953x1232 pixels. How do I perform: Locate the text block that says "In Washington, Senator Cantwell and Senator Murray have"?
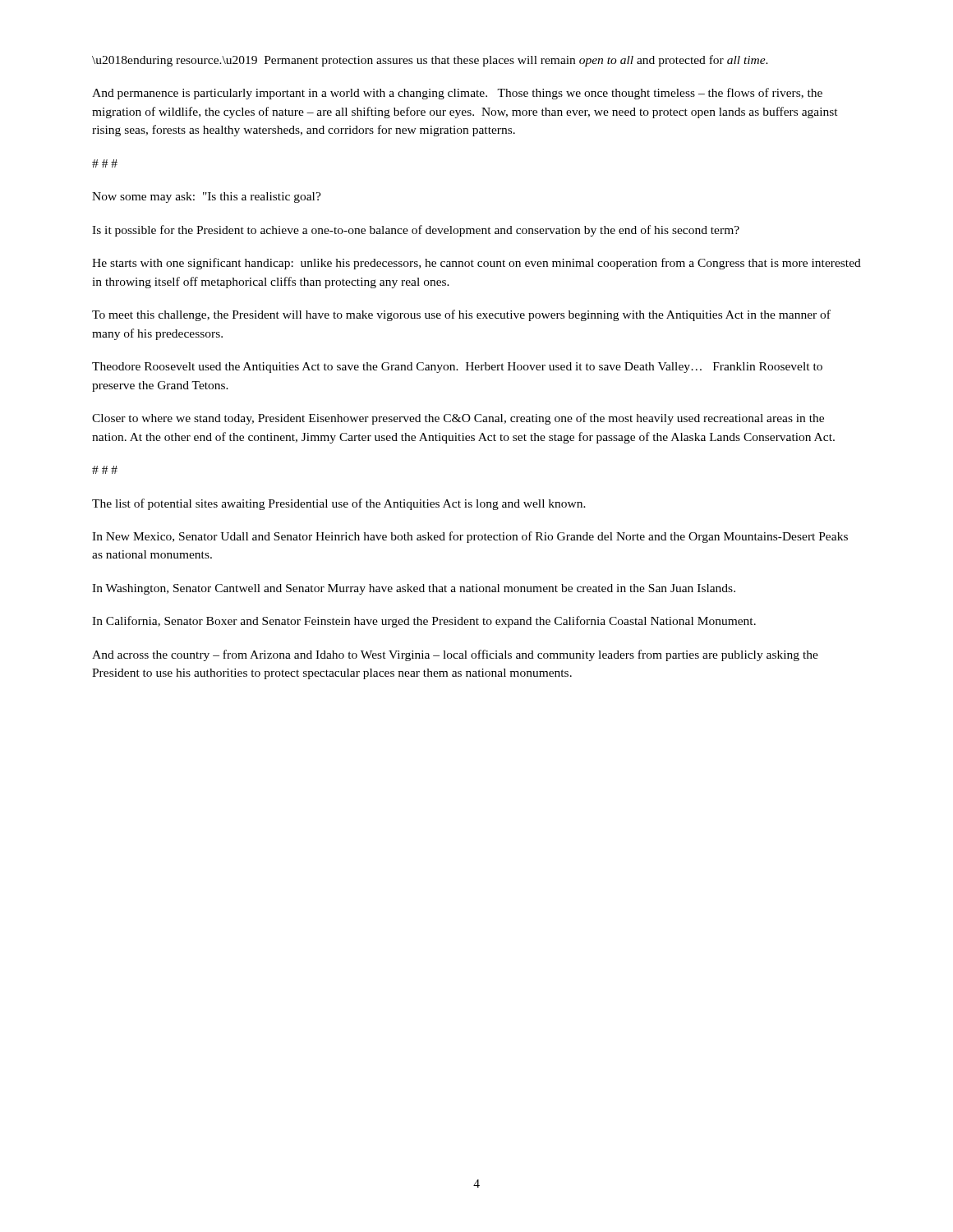click(414, 588)
